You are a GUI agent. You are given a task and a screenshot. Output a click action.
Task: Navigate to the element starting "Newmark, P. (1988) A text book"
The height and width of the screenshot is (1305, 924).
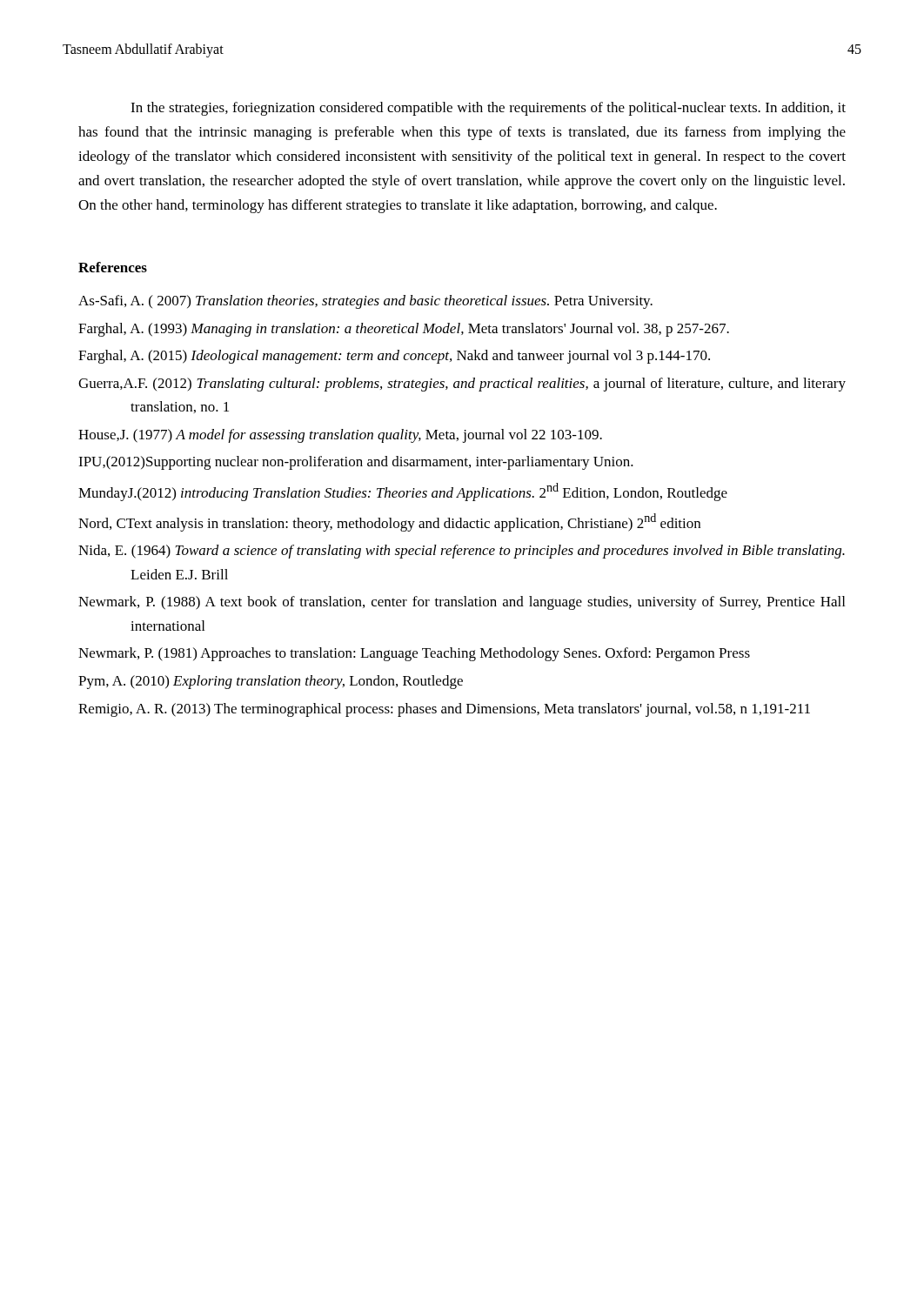(462, 614)
